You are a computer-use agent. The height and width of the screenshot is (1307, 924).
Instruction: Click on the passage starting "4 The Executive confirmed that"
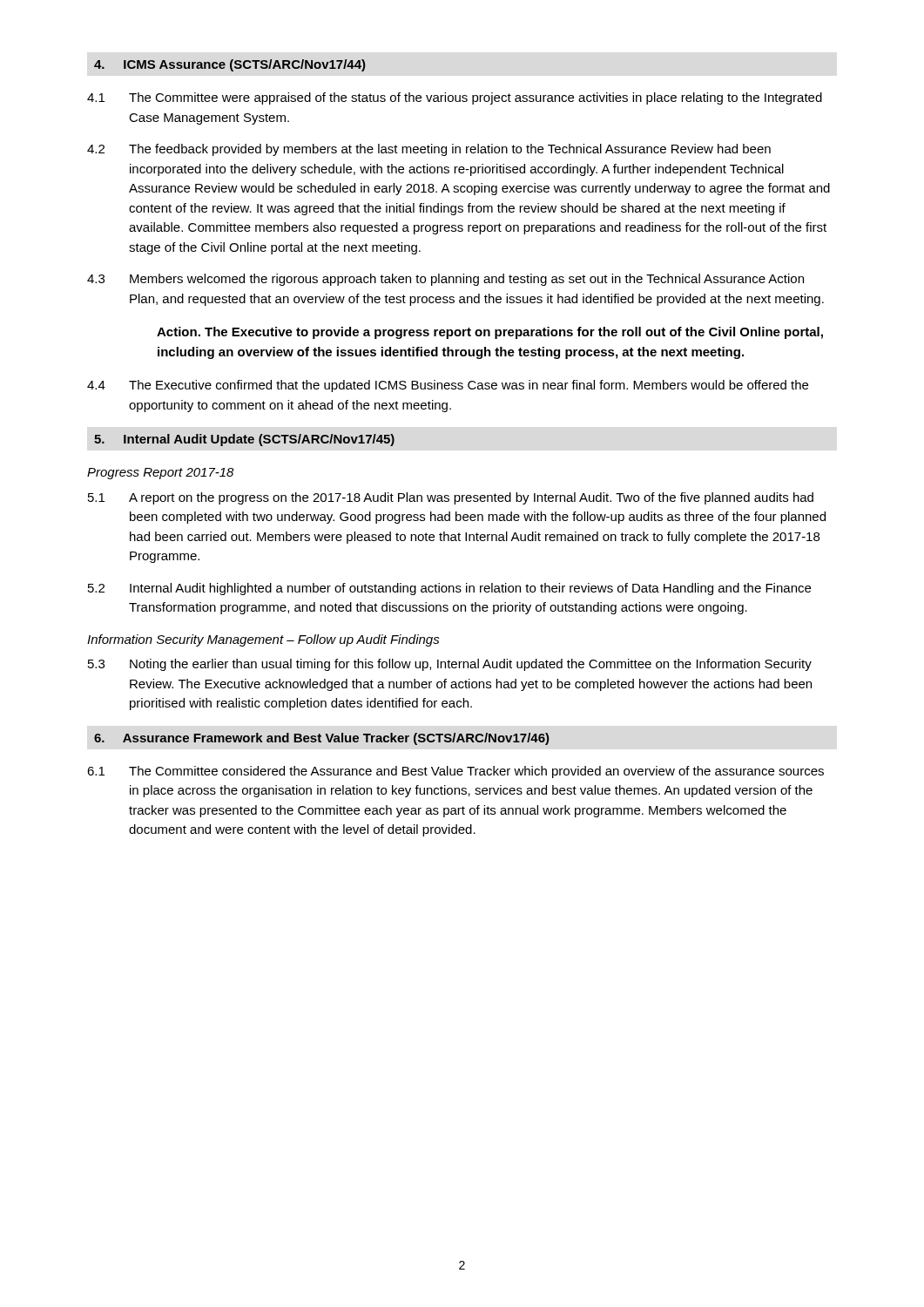point(462,395)
